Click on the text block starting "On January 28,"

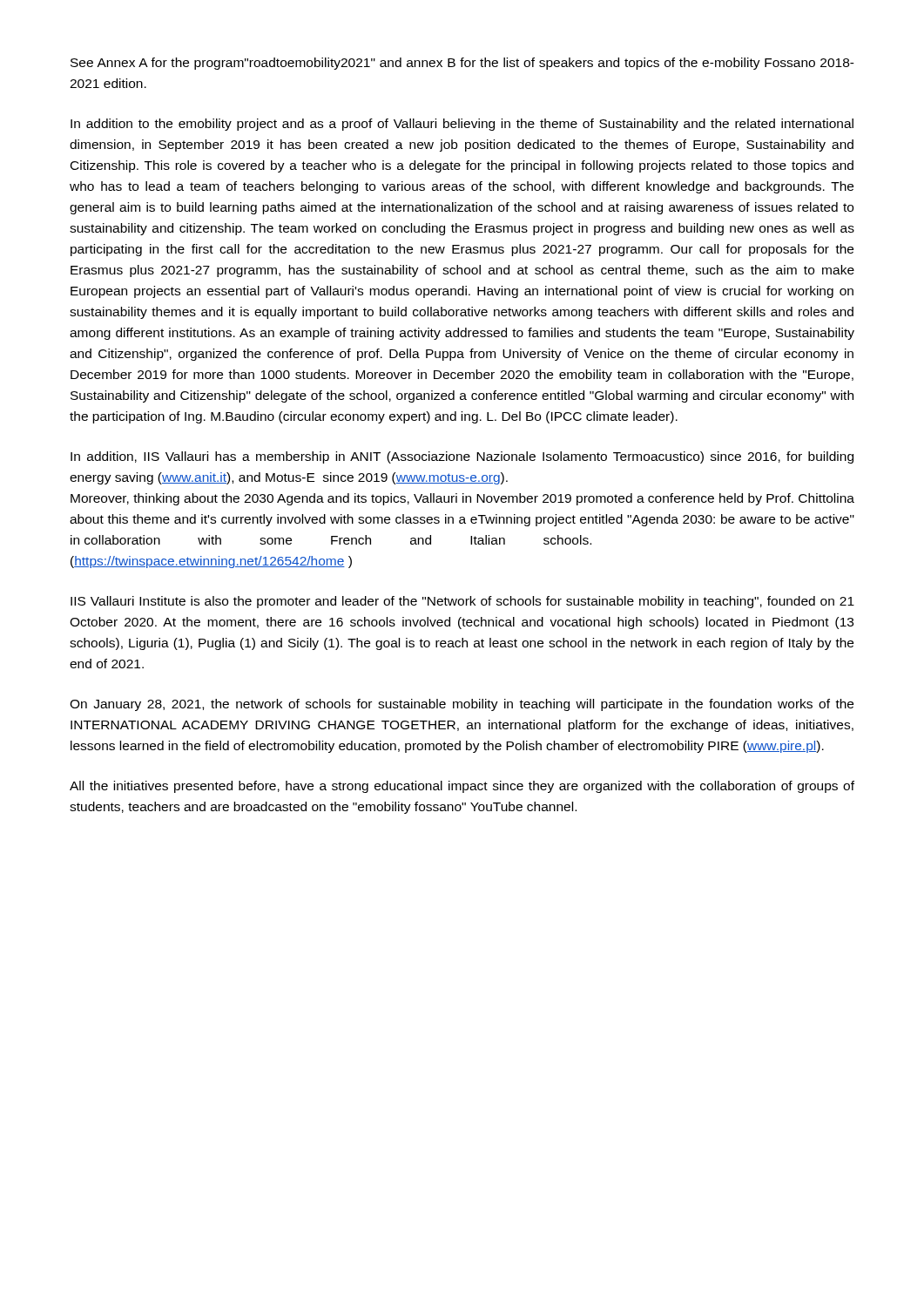click(x=462, y=725)
